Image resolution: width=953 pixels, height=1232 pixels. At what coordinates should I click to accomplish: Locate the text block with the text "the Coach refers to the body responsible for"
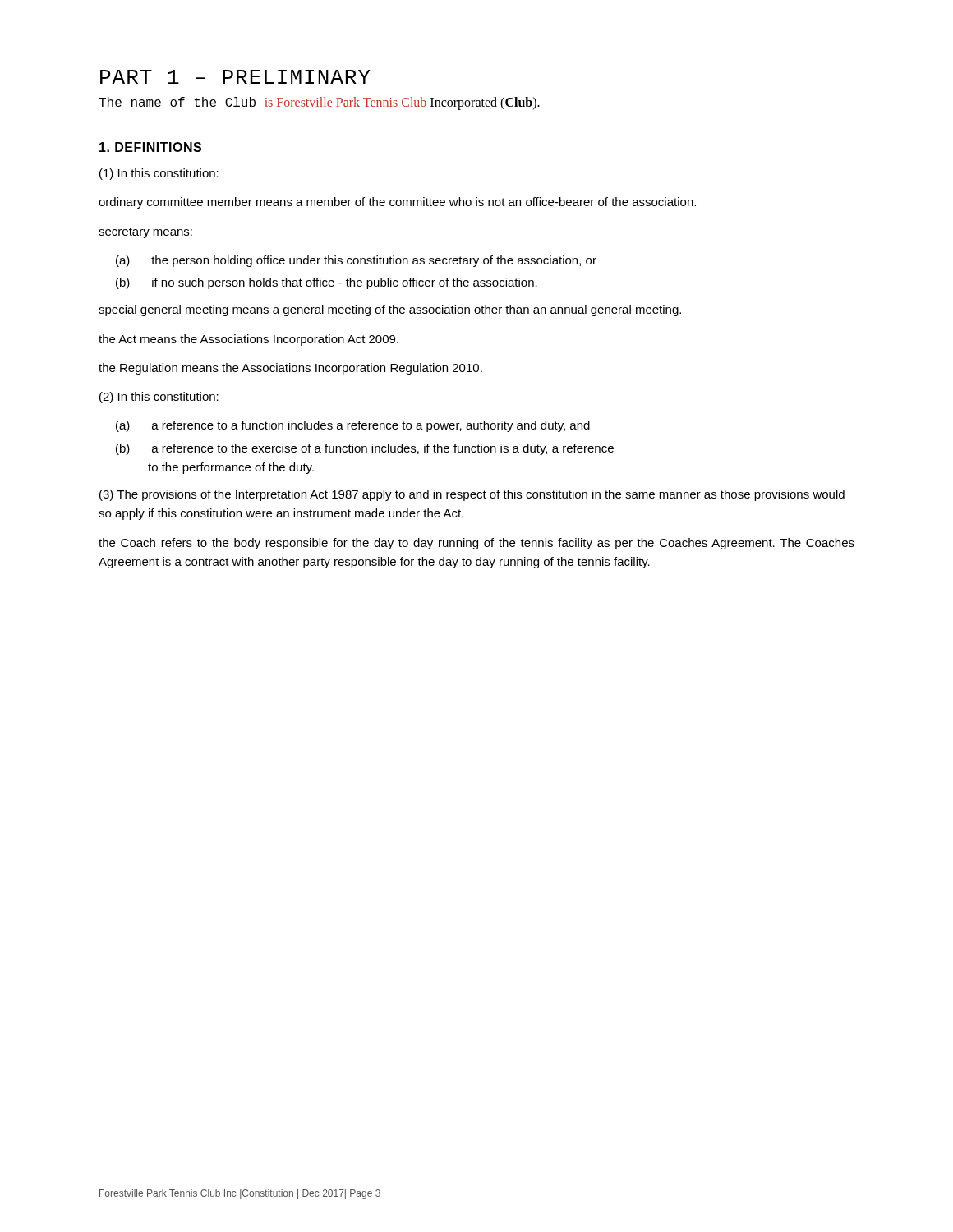[x=476, y=552]
